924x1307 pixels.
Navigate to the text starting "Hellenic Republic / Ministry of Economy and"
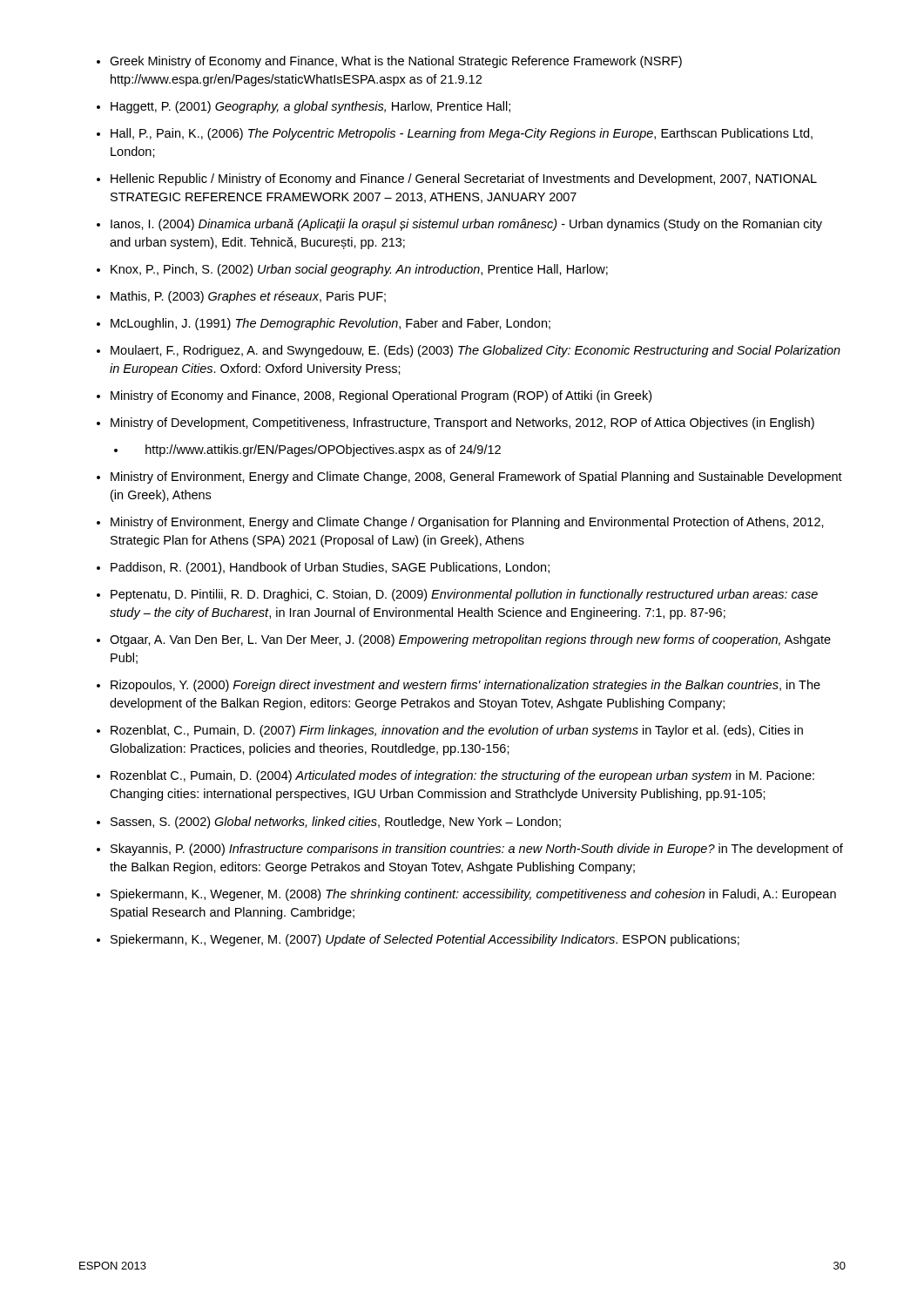point(463,188)
